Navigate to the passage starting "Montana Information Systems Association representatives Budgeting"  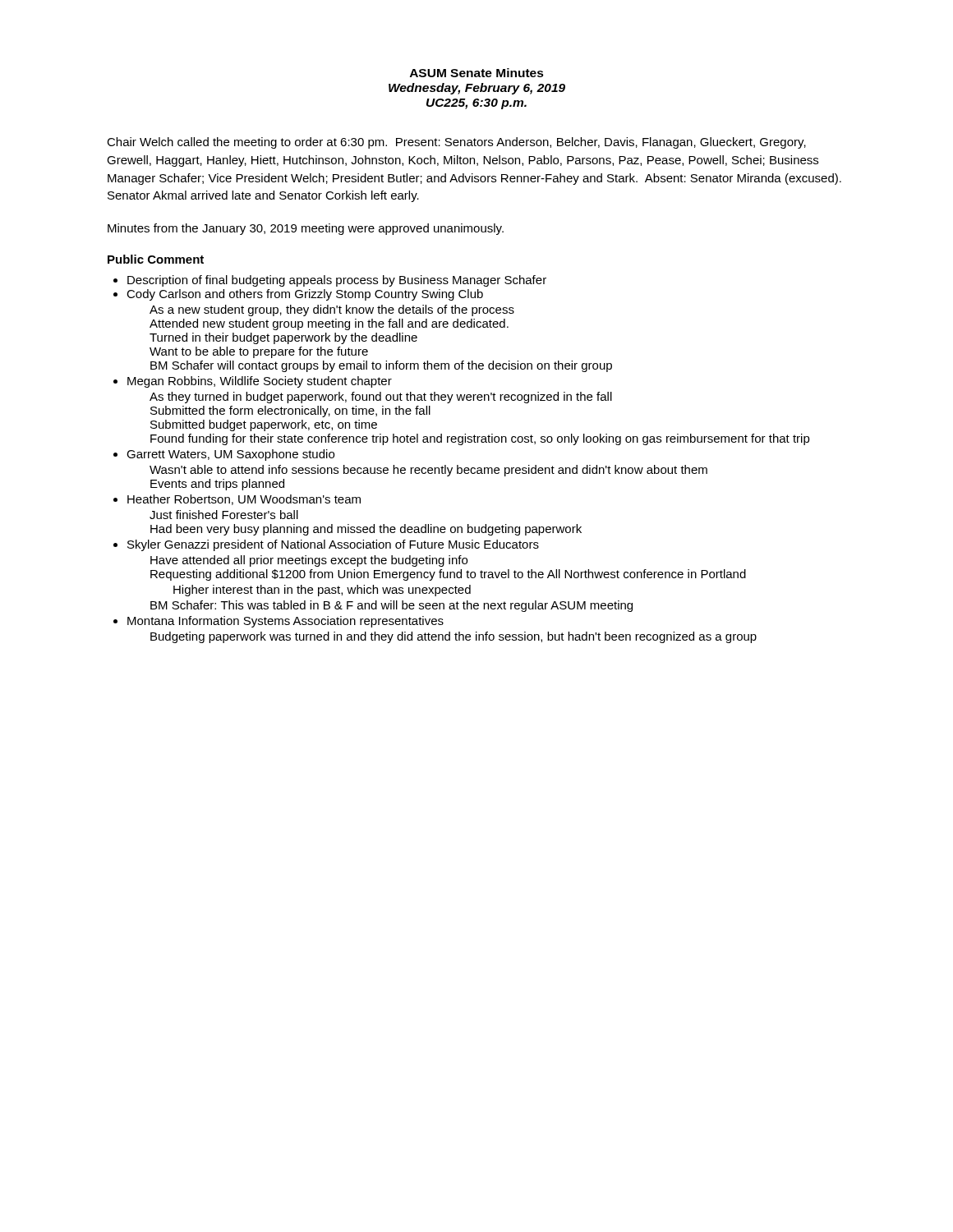(x=486, y=628)
